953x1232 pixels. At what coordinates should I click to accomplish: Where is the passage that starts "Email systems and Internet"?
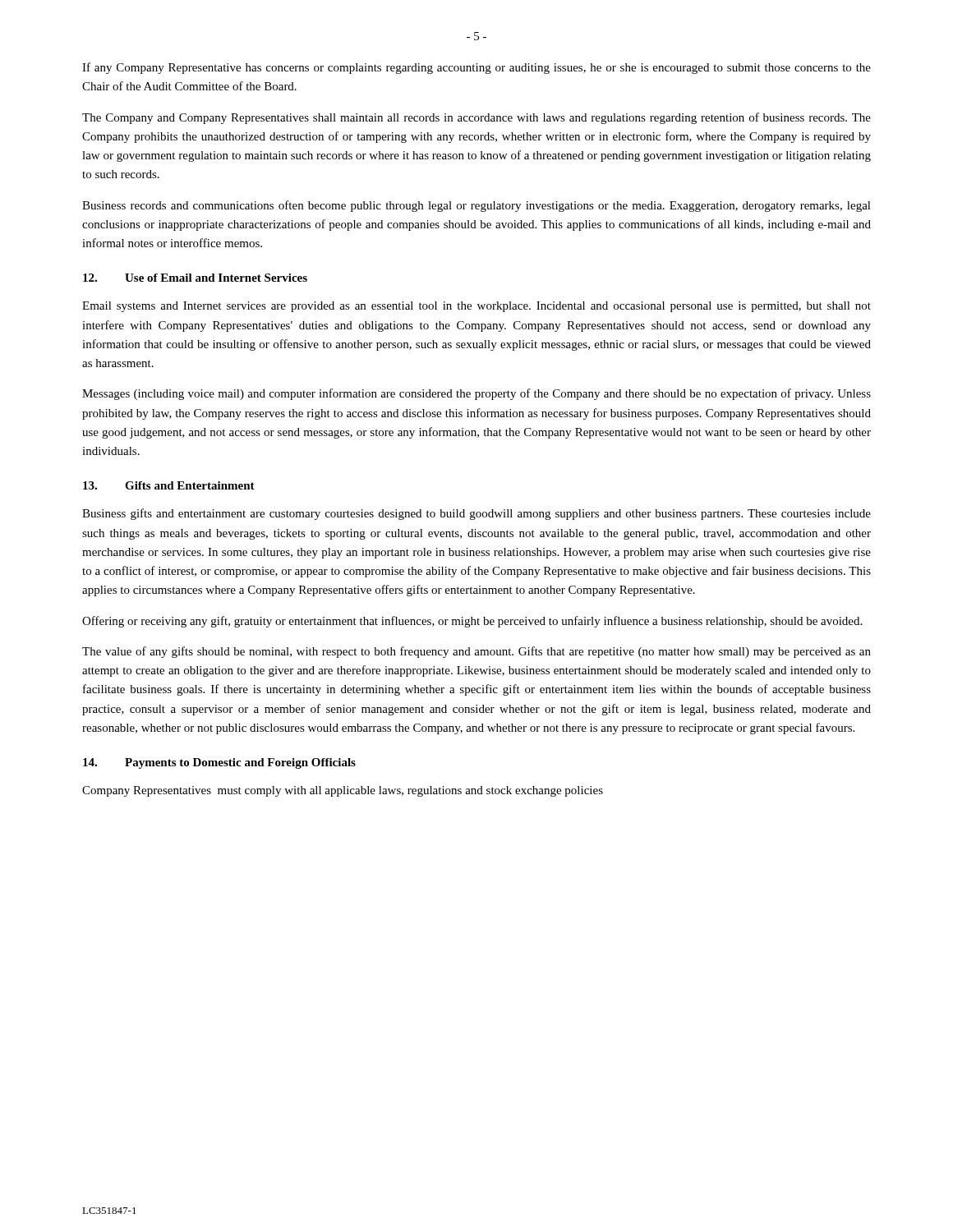tap(476, 335)
